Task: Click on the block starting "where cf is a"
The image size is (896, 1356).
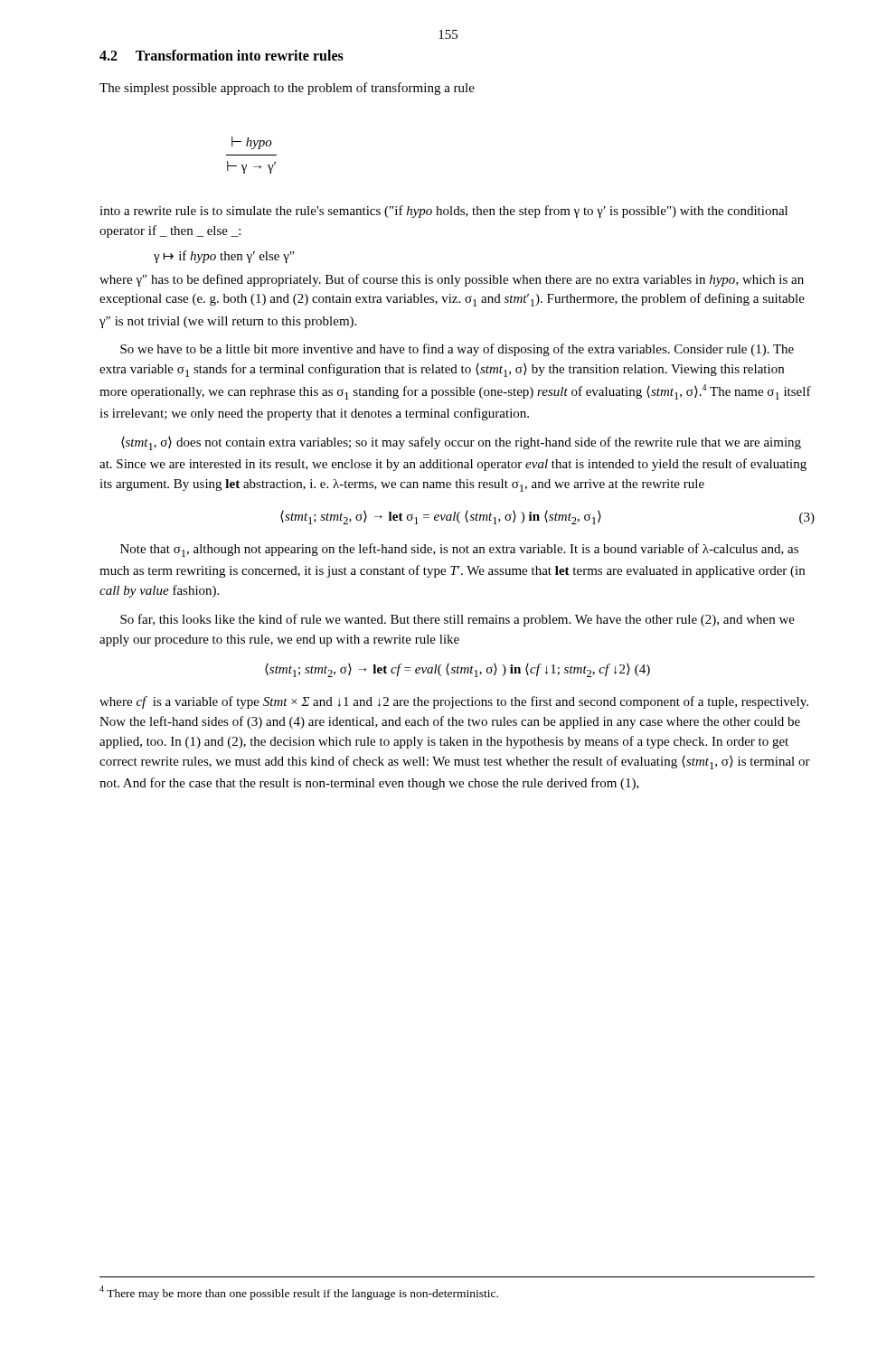Action: pyautogui.click(x=455, y=742)
